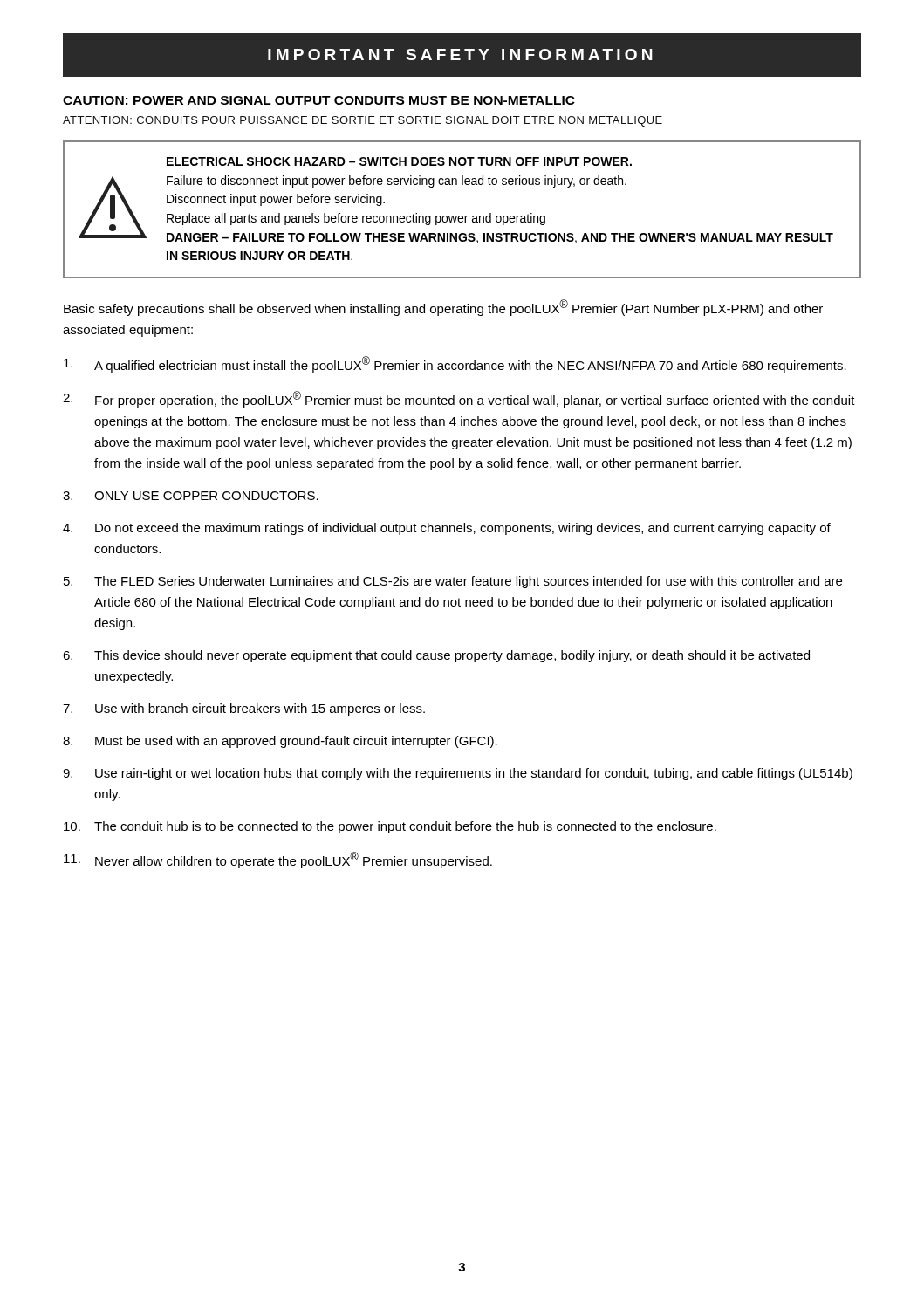
Task: Point to the element starting "9. Use rain-tight or wet"
Action: pyautogui.click(x=462, y=784)
